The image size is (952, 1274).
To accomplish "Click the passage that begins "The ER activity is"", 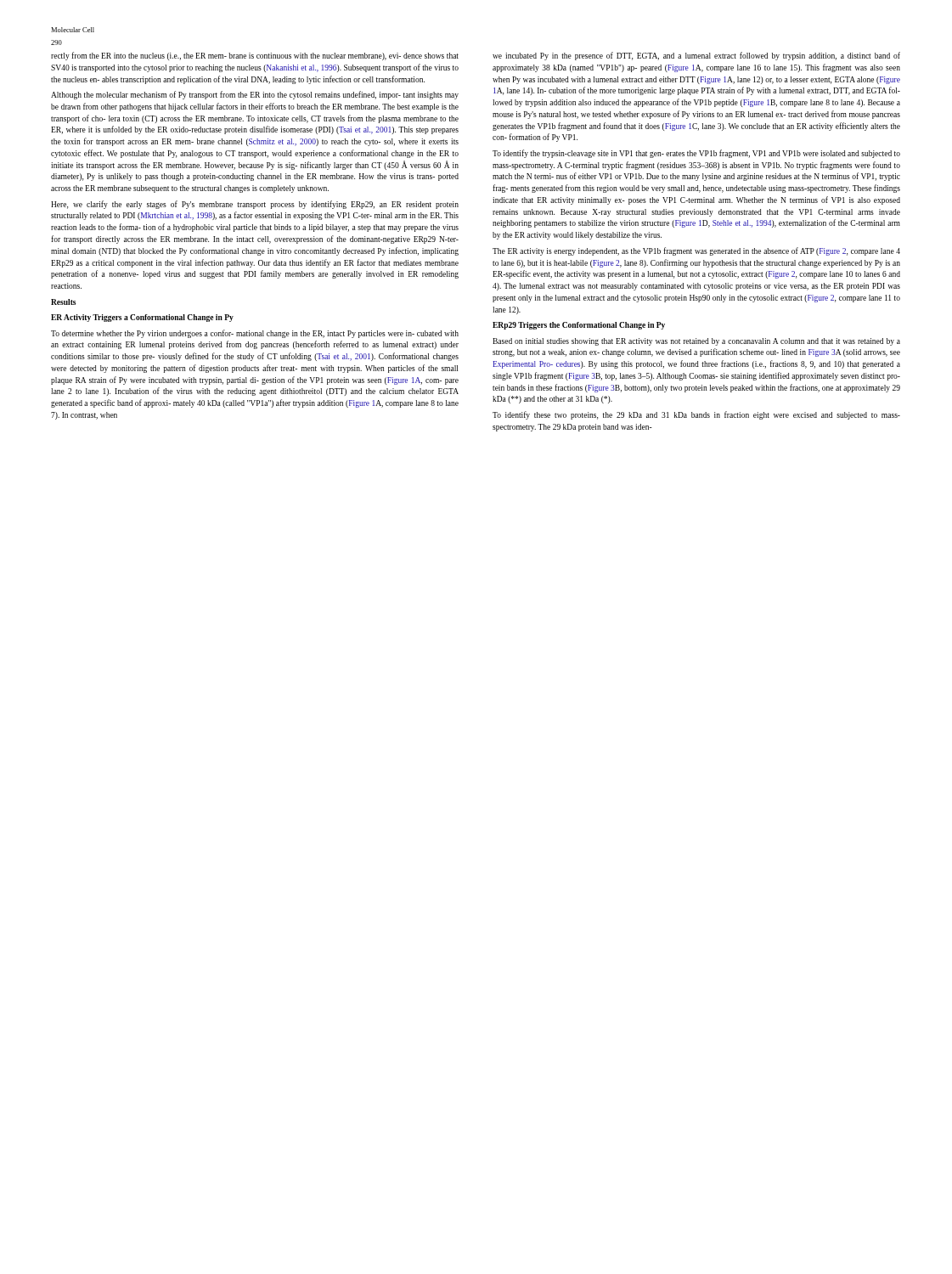I will (696, 281).
